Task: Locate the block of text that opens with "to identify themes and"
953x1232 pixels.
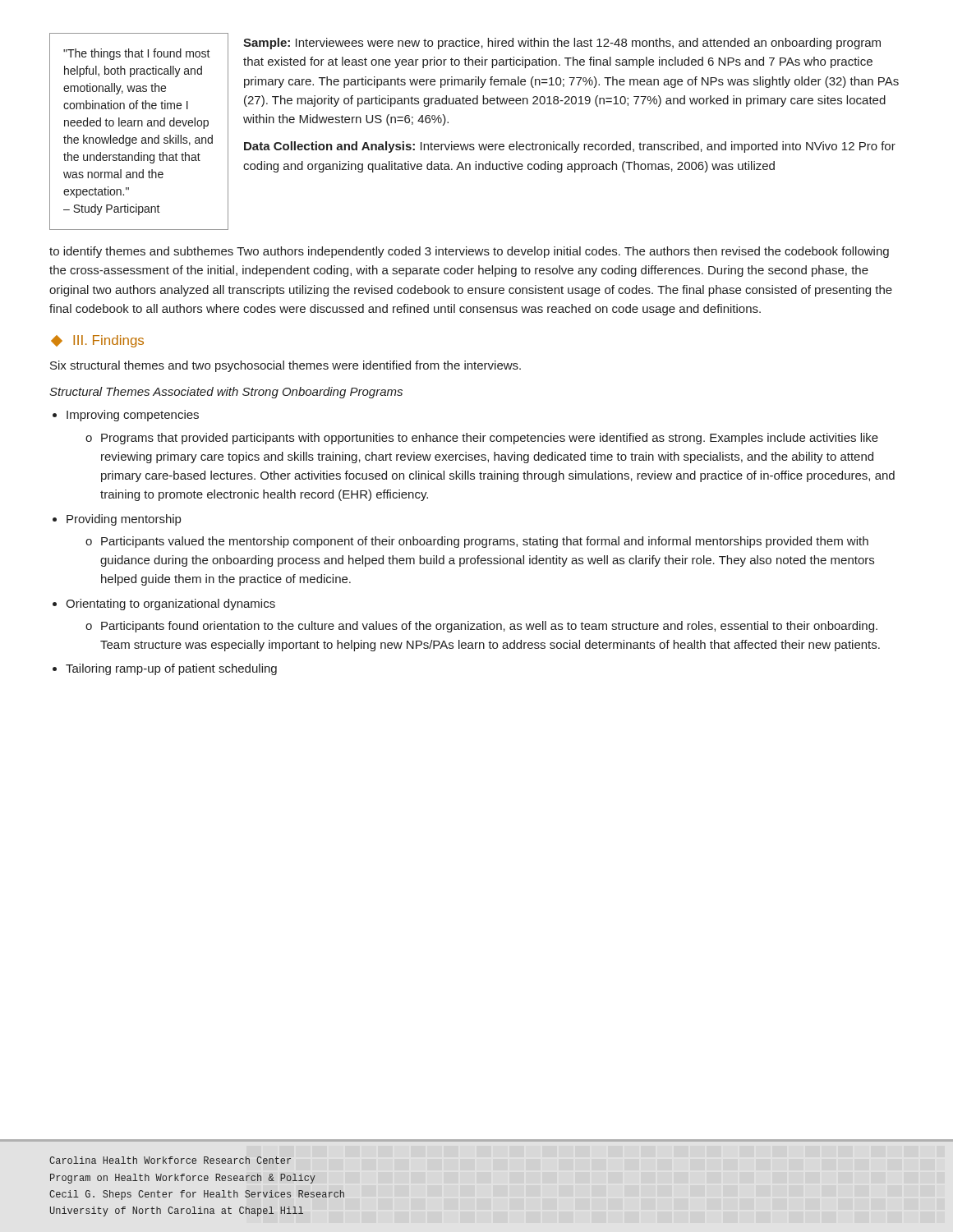Action: coord(471,280)
